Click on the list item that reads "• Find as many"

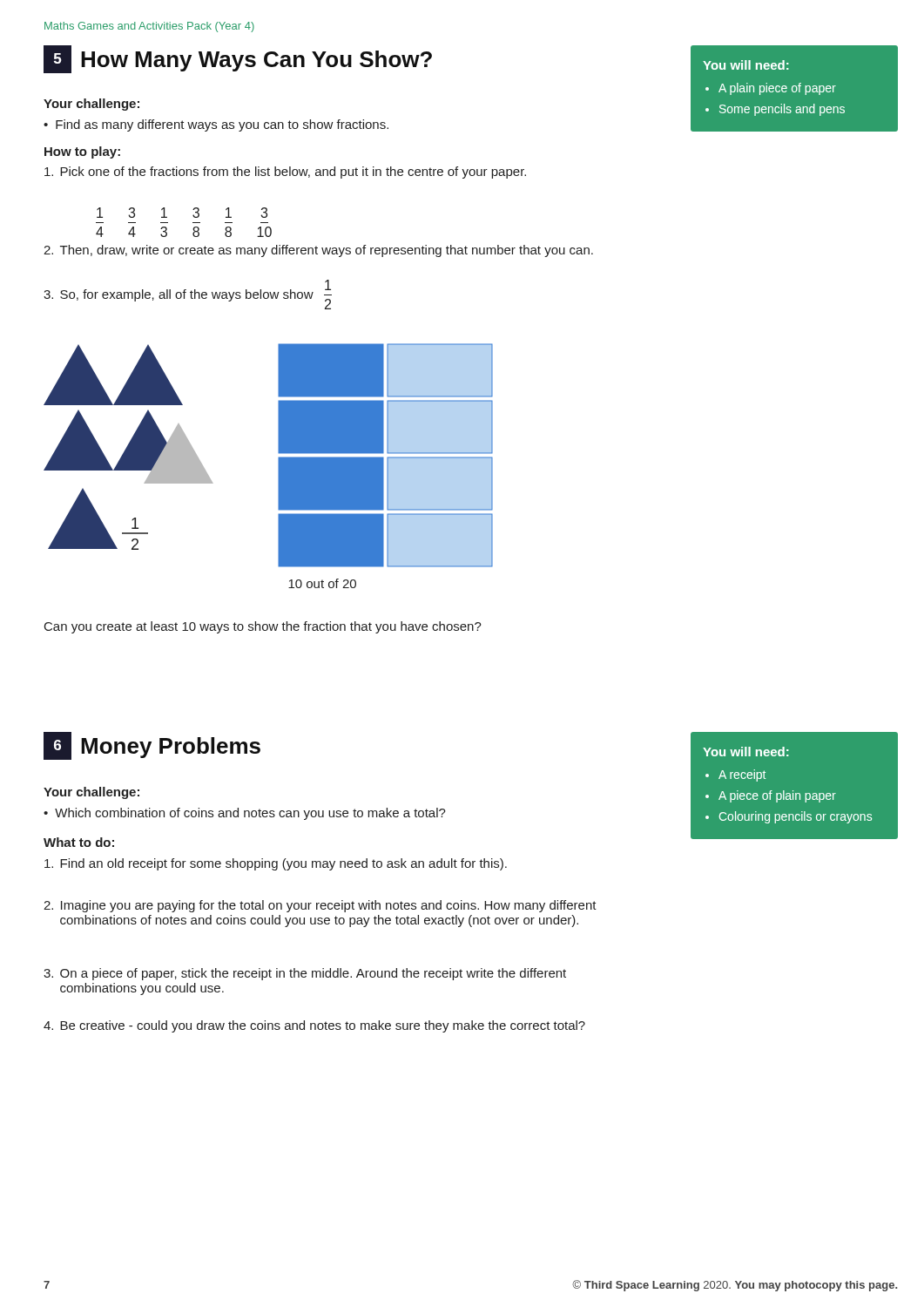[x=217, y=124]
